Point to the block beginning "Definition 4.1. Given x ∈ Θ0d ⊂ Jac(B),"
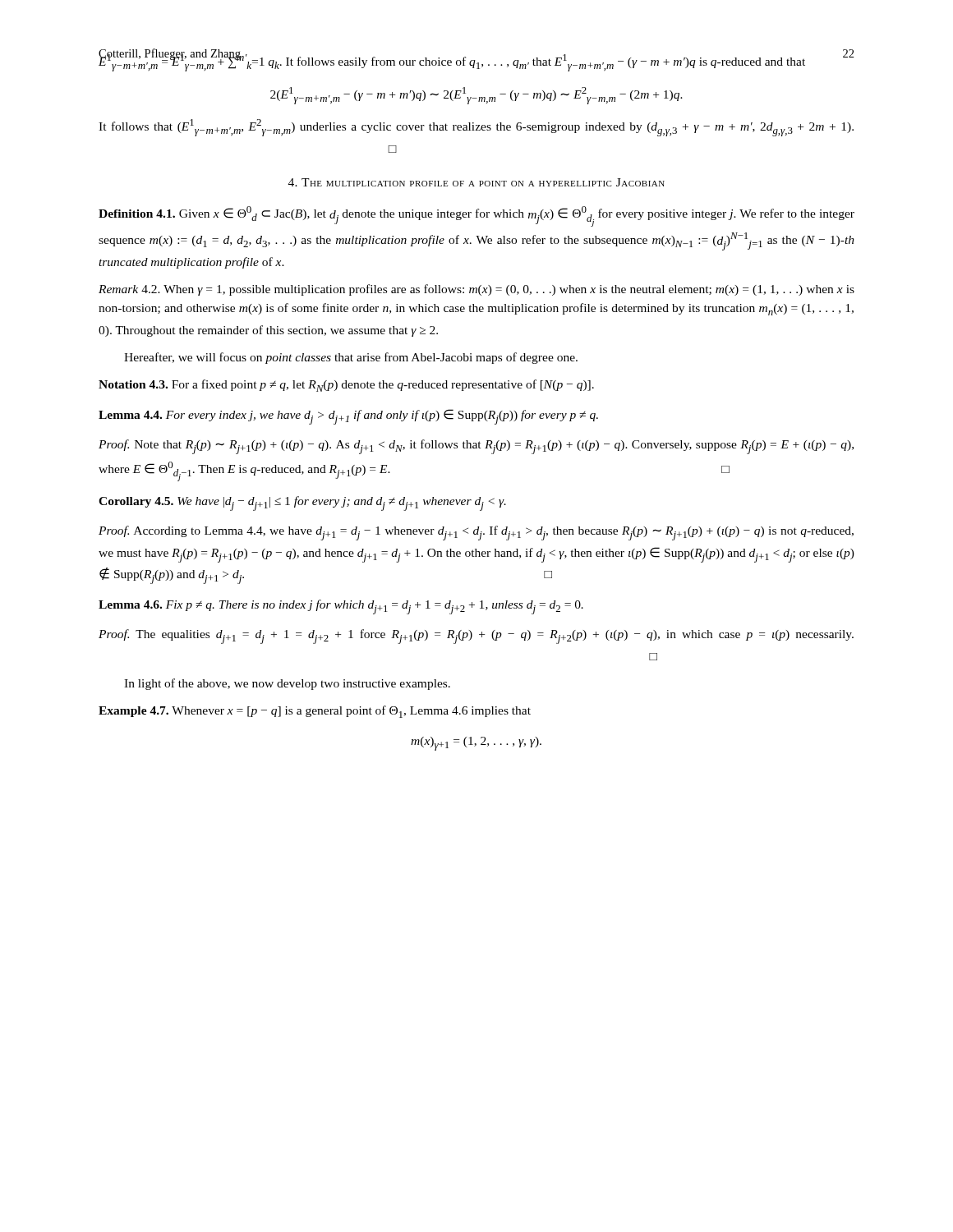 click(476, 236)
